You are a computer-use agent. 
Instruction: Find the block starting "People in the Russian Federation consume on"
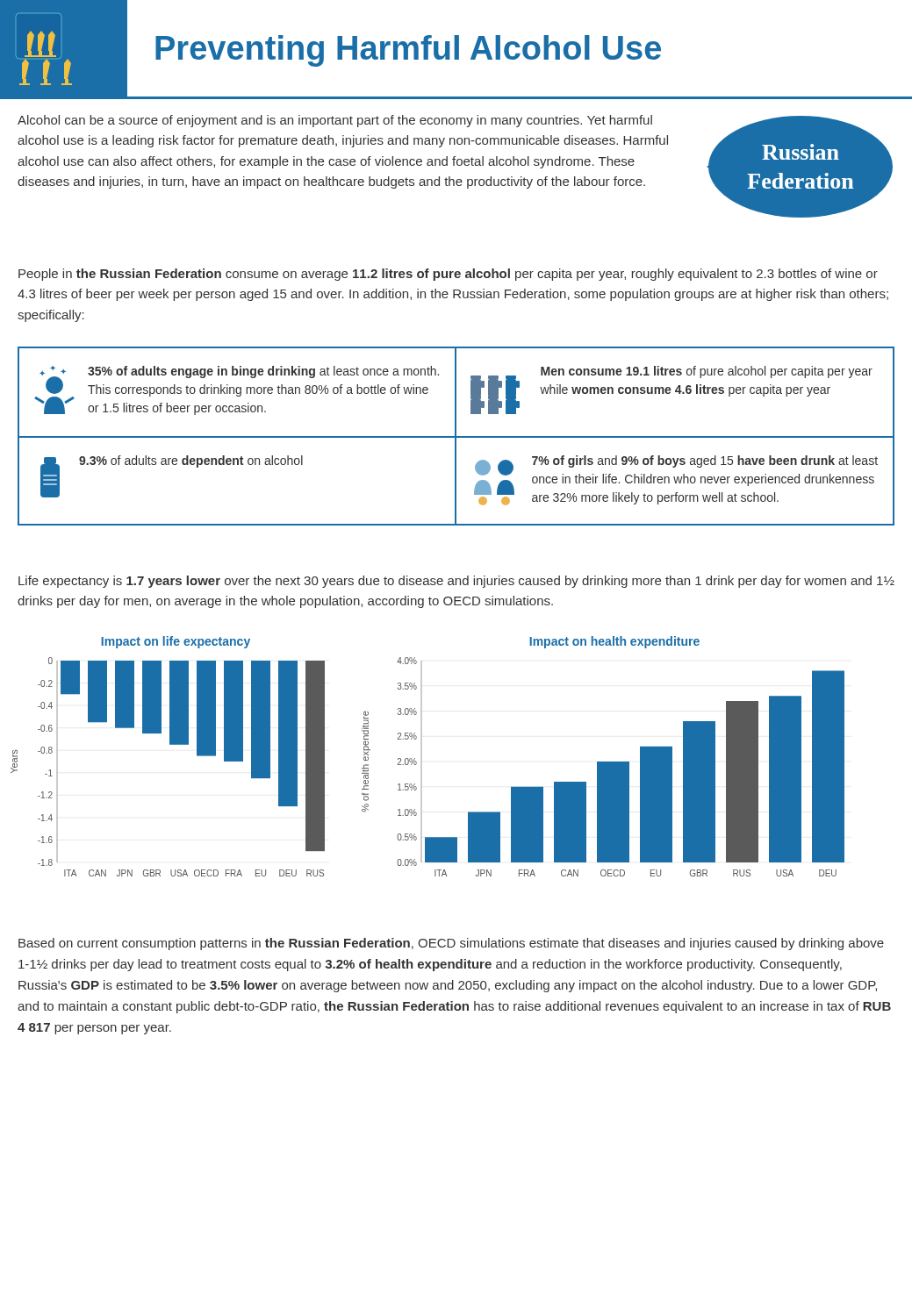point(453,294)
